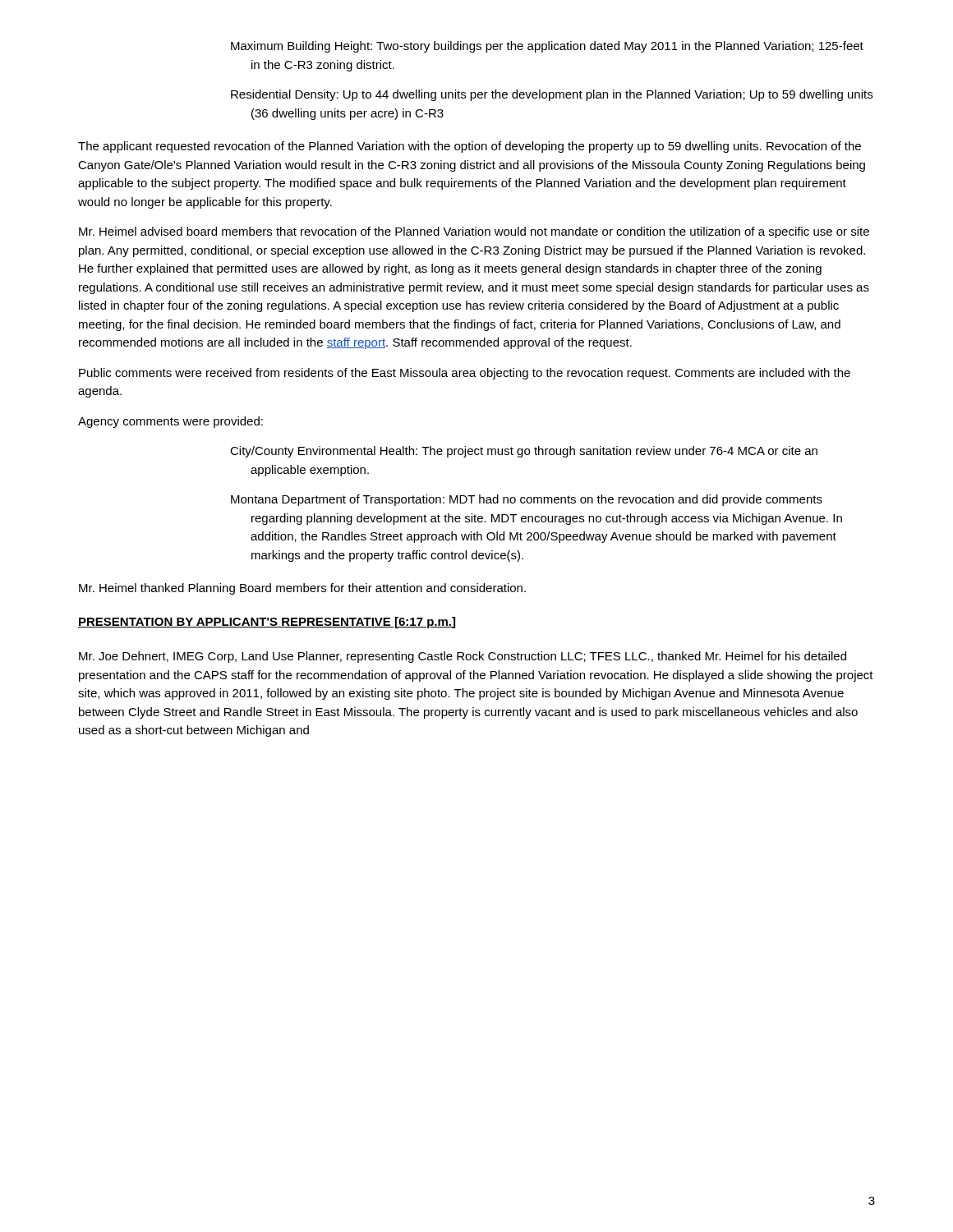This screenshot has width=953, height=1232.
Task: Locate the text starting "The applicant requested revocation of the Planned Variation"
Action: [472, 174]
